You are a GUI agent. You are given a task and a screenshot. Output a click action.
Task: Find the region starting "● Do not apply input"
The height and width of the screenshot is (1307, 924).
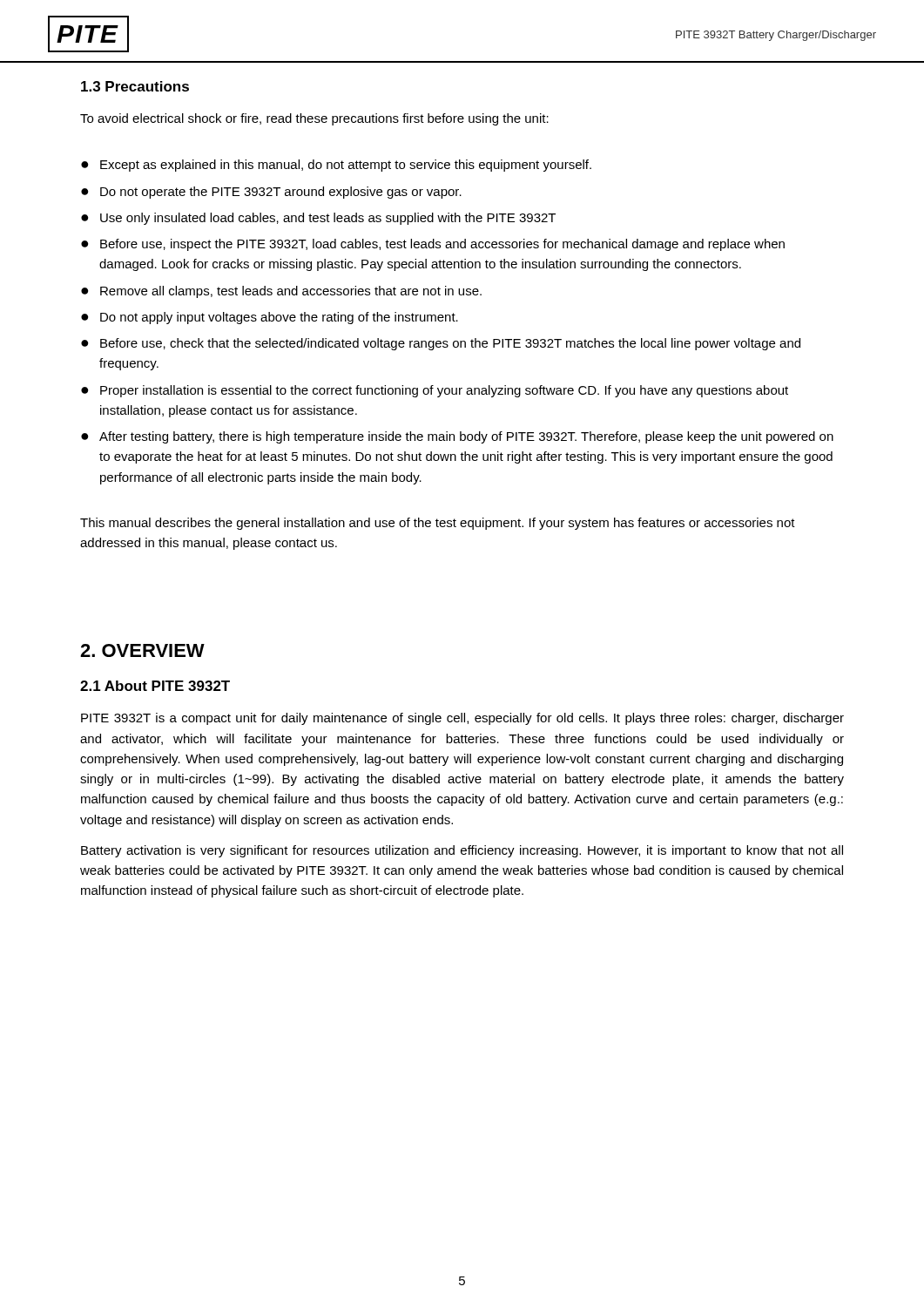click(x=462, y=317)
